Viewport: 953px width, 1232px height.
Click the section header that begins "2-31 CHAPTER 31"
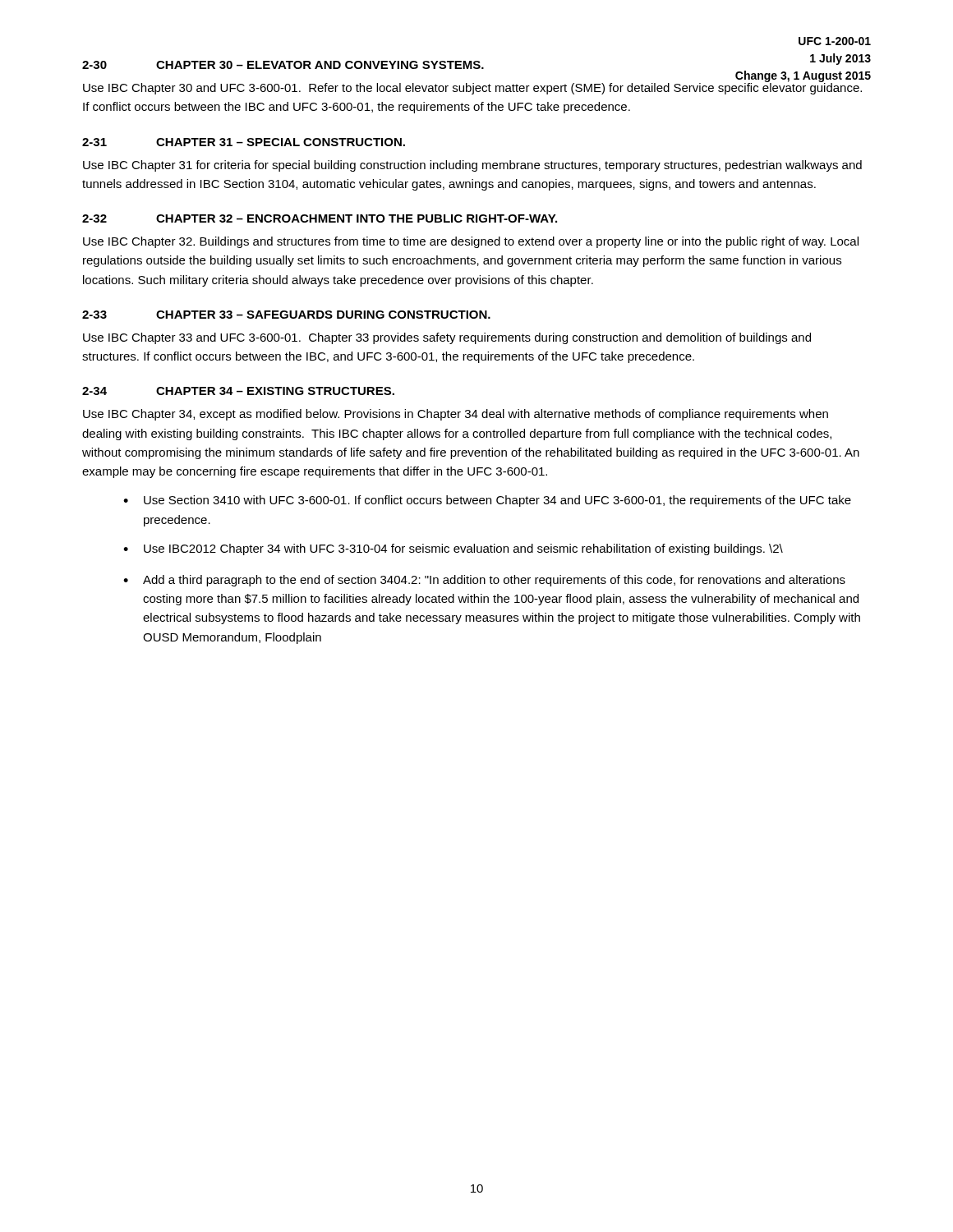244,142
